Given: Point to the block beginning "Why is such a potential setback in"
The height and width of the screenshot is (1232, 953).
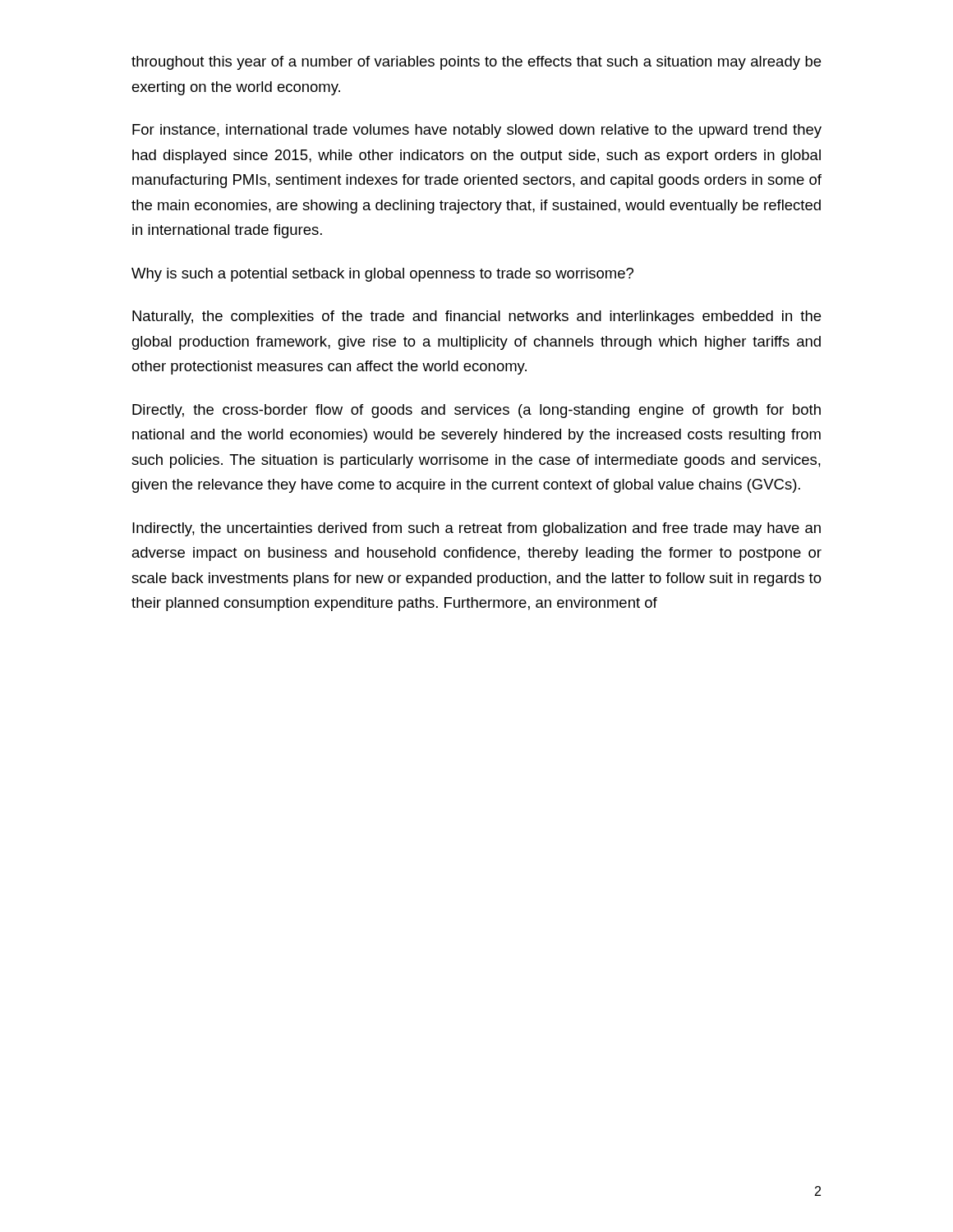Looking at the screenshot, I should [383, 273].
